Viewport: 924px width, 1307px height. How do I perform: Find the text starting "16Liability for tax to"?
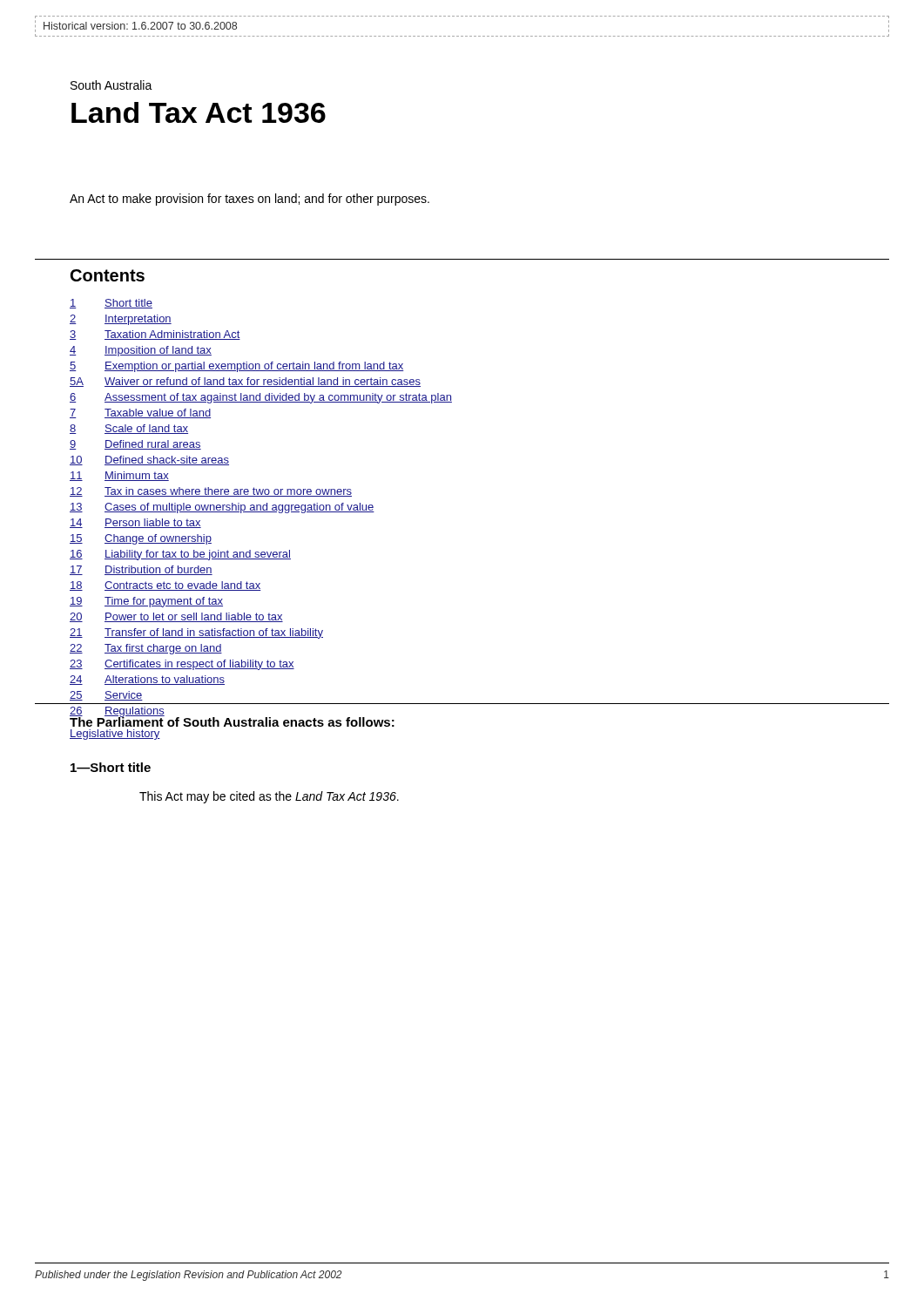point(180,555)
